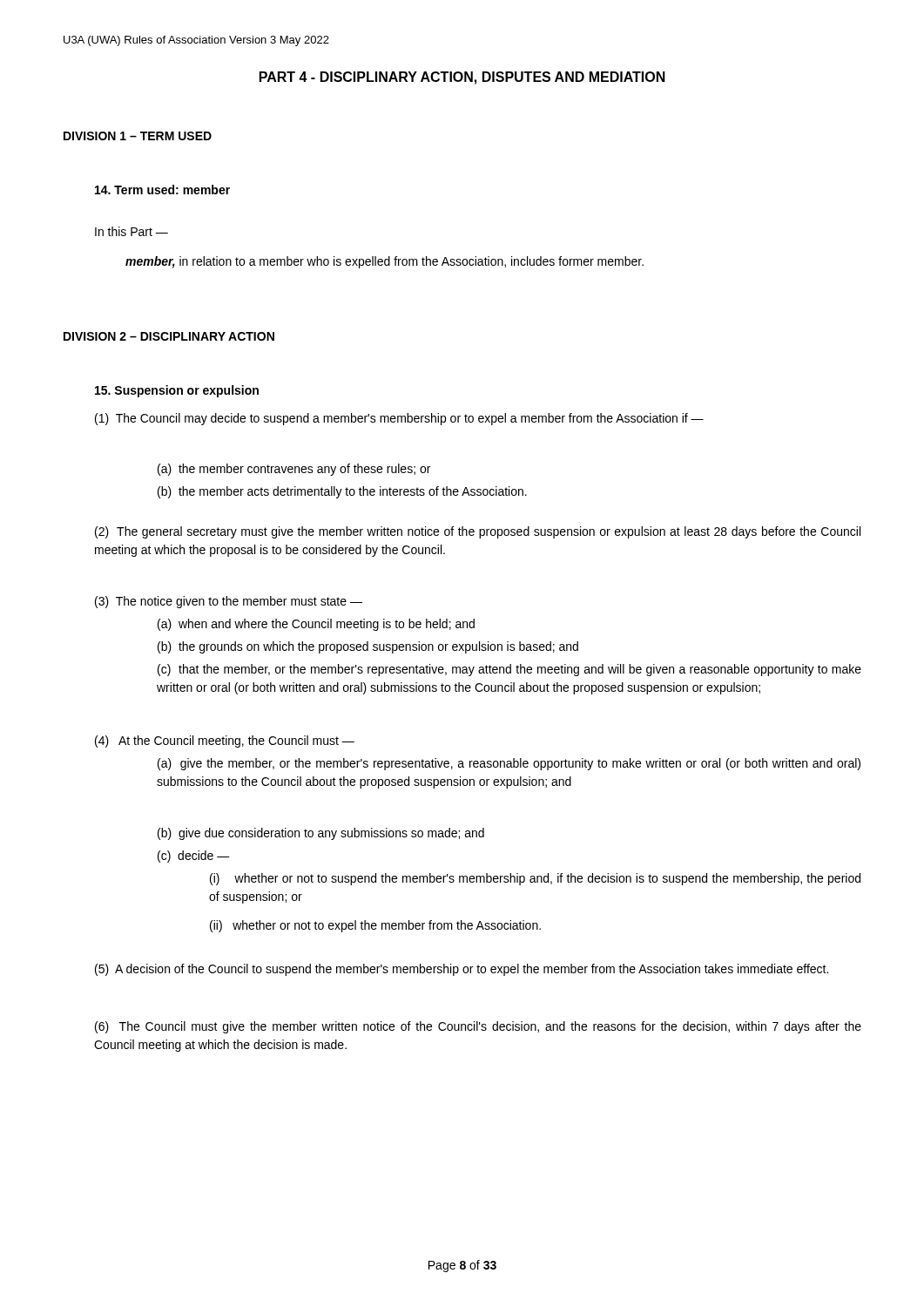The width and height of the screenshot is (924, 1307).
Task: Click on the text starting "(b) the grounds on which the proposed suspension"
Action: (x=368, y=647)
